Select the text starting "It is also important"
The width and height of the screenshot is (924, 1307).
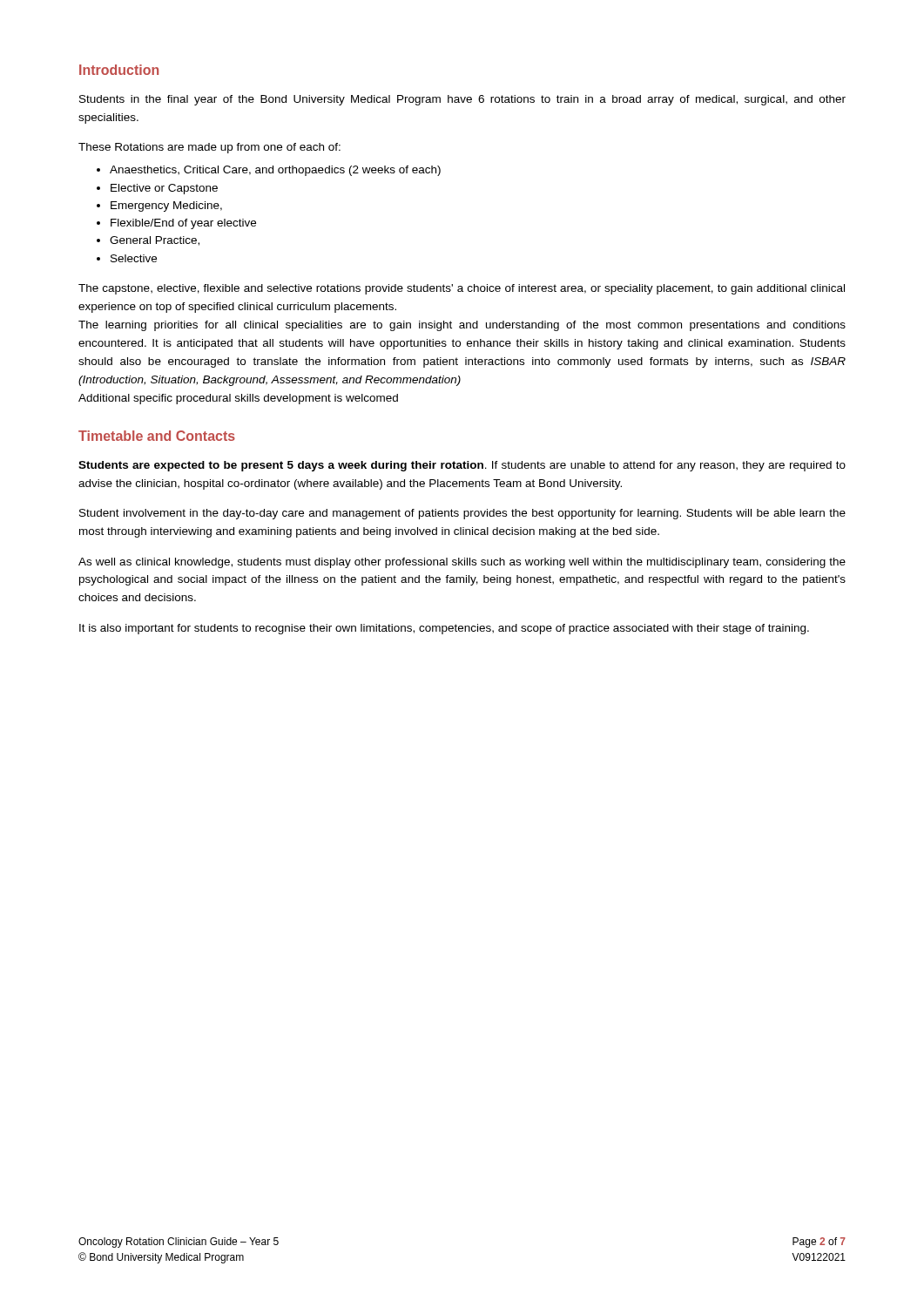pyautogui.click(x=462, y=628)
